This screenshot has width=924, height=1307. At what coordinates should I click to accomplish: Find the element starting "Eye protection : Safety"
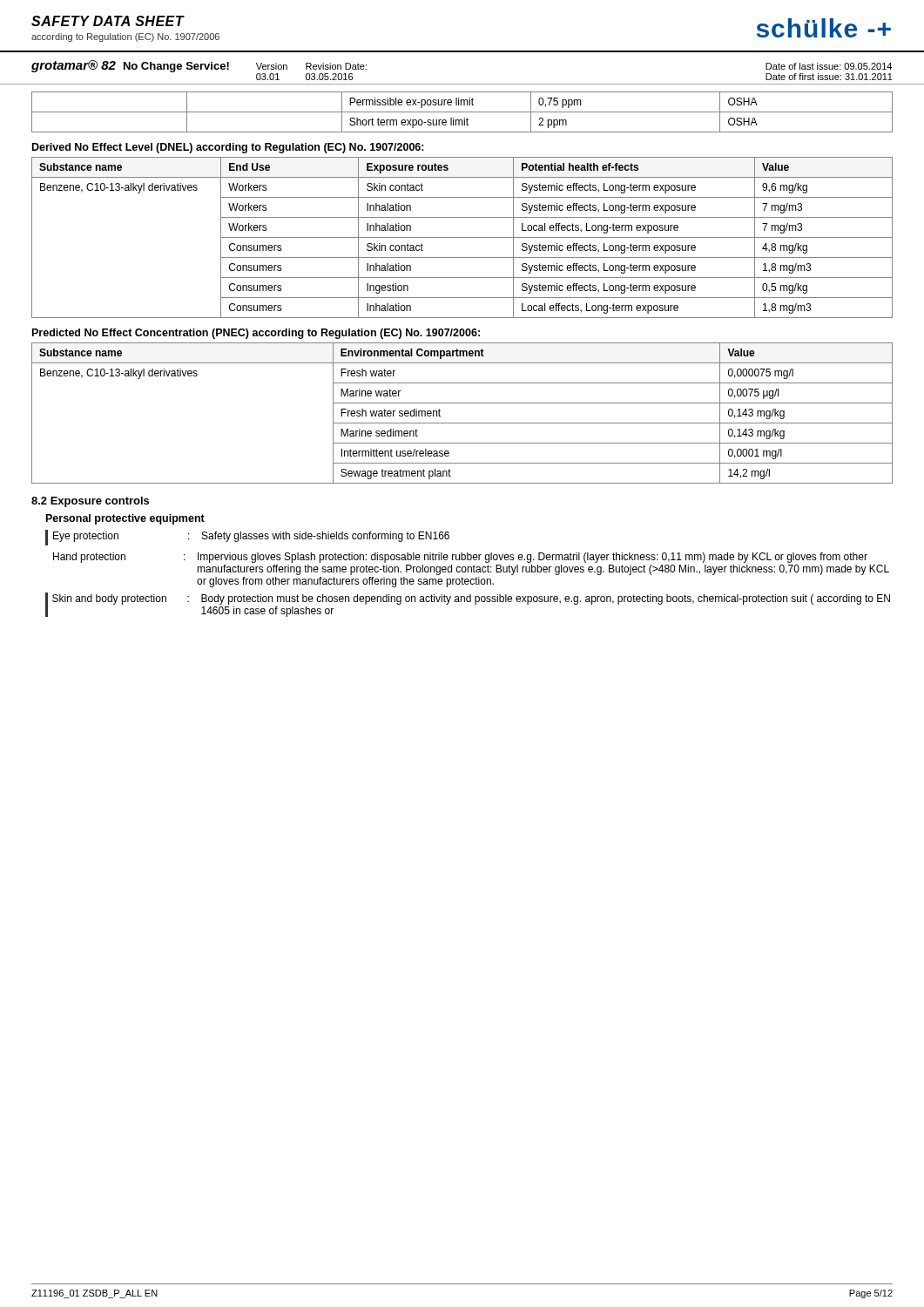tap(248, 538)
